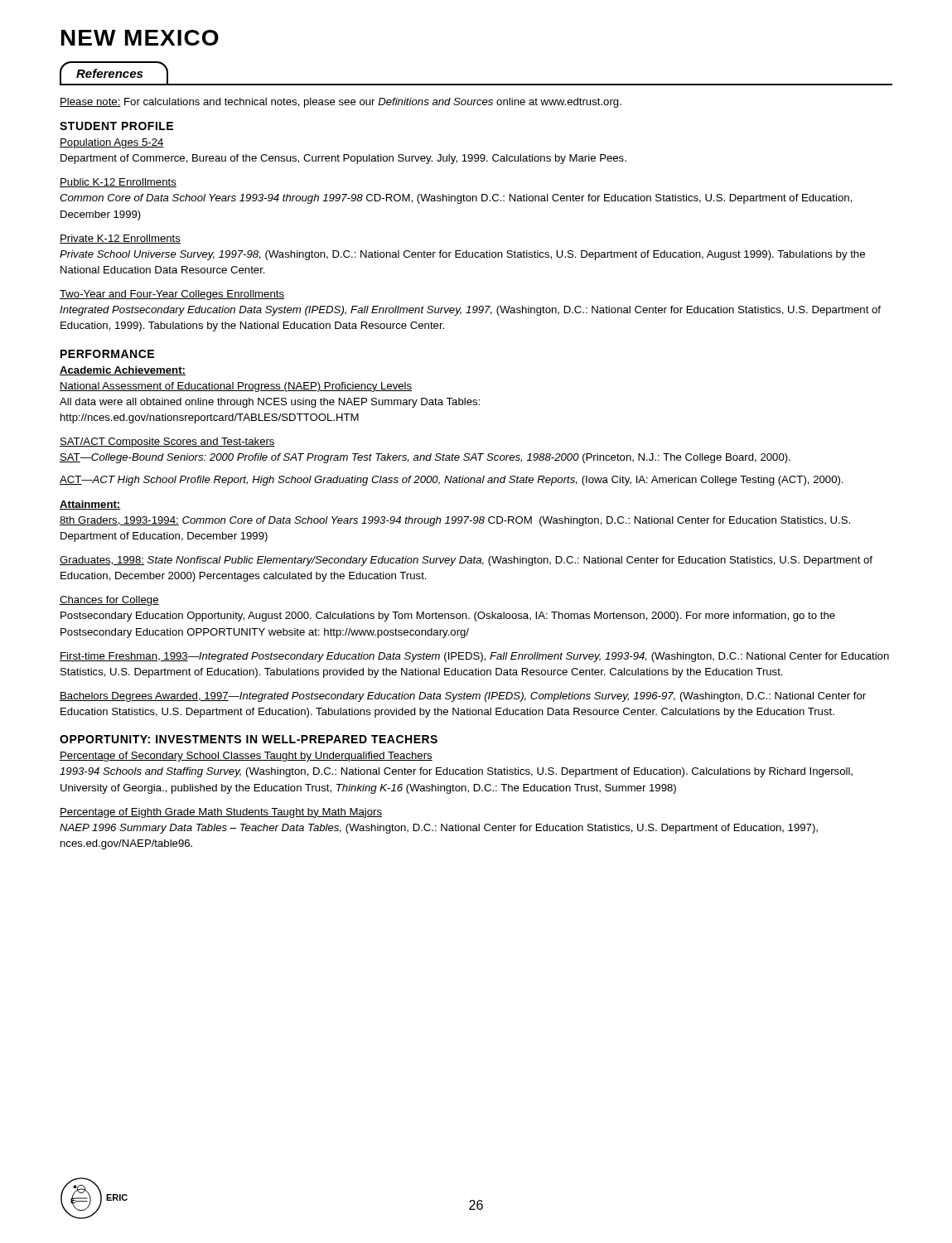Viewport: 952px width, 1243px height.
Task: Find the text starting "SAT/ACT Composite Scores"
Action: [425, 449]
